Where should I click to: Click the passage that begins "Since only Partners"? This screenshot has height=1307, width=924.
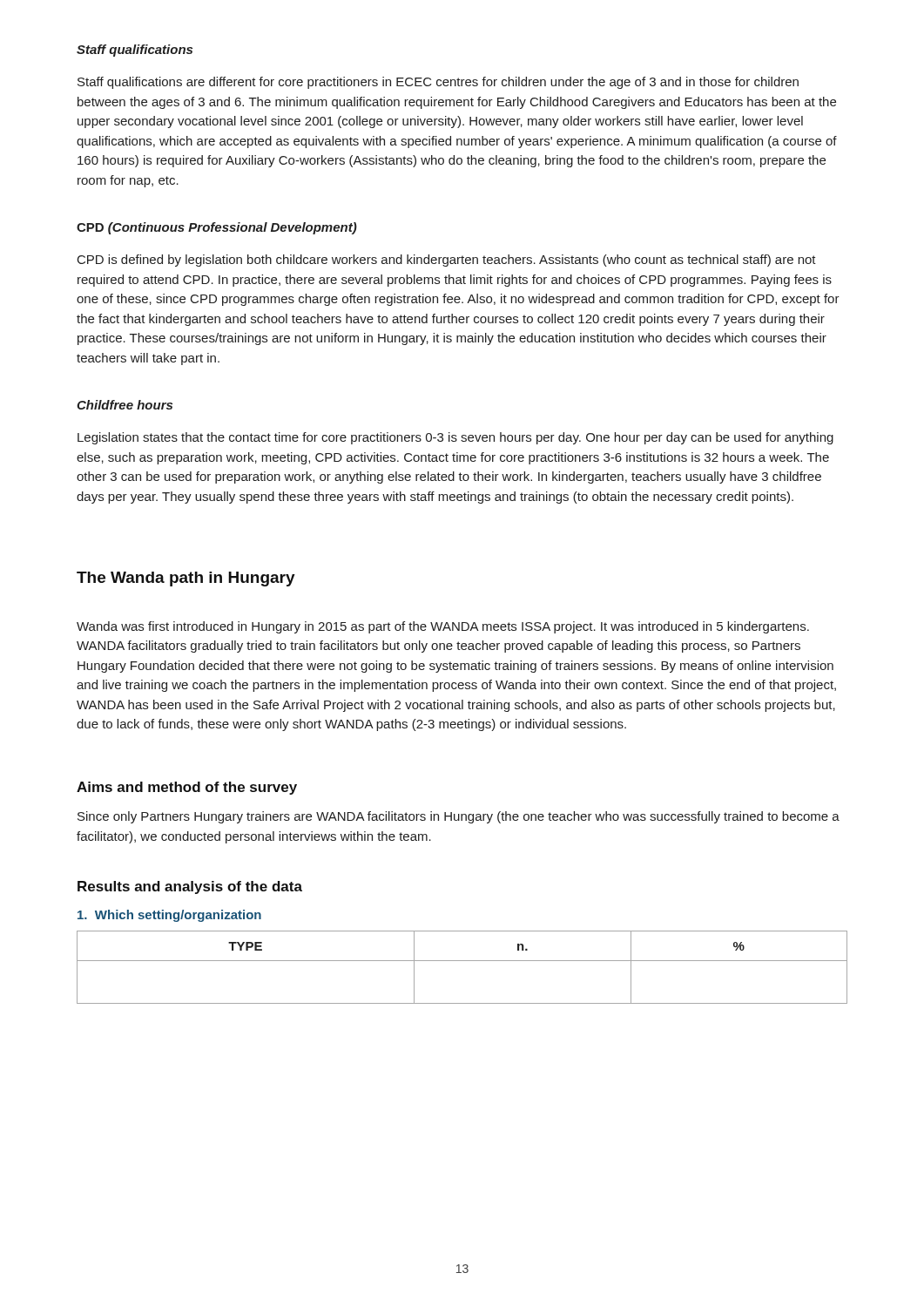pos(462,826)
